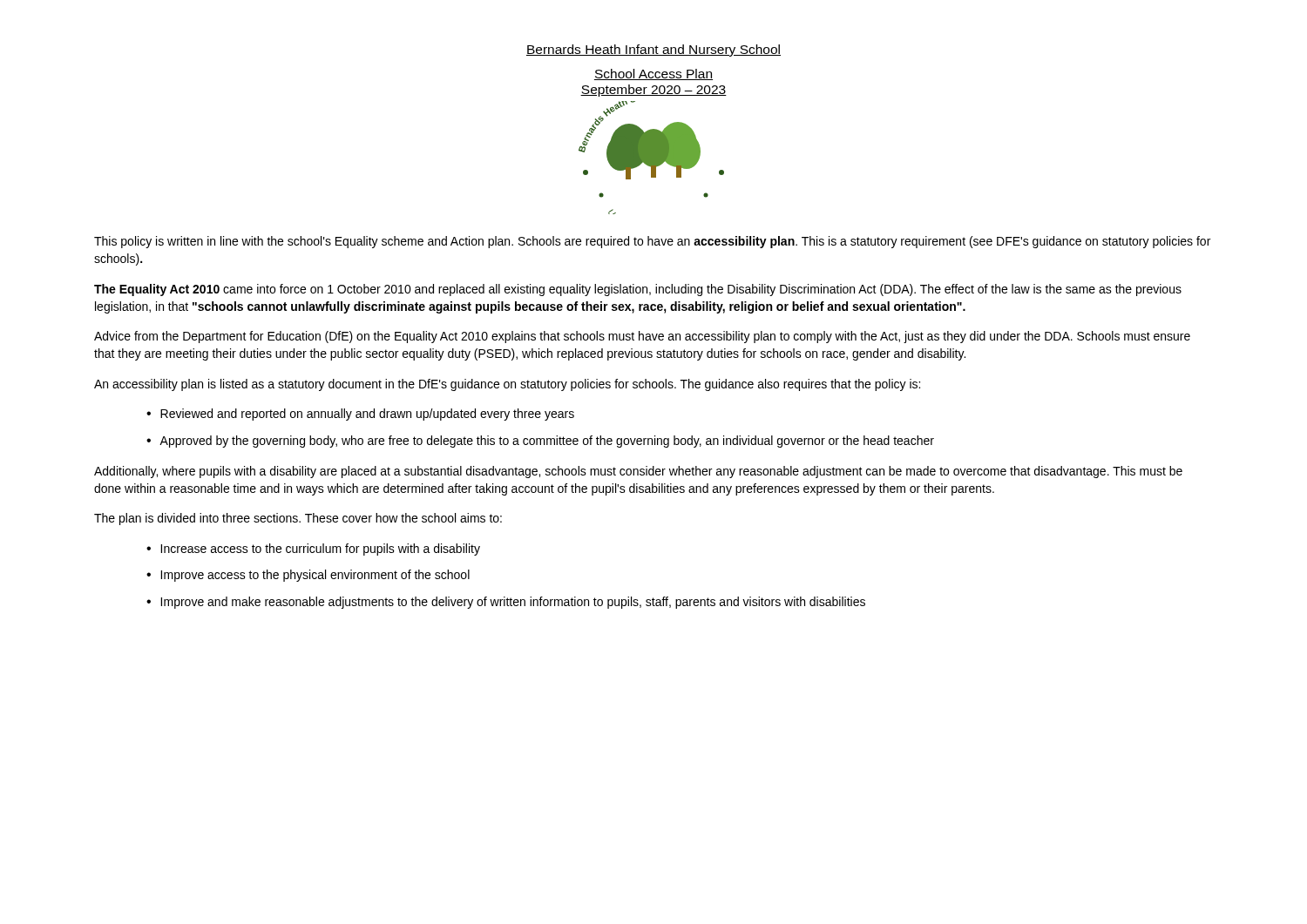Find the block on this page that starts "This policy is written in"
The image size is (1307, 924).
[652, 250]
